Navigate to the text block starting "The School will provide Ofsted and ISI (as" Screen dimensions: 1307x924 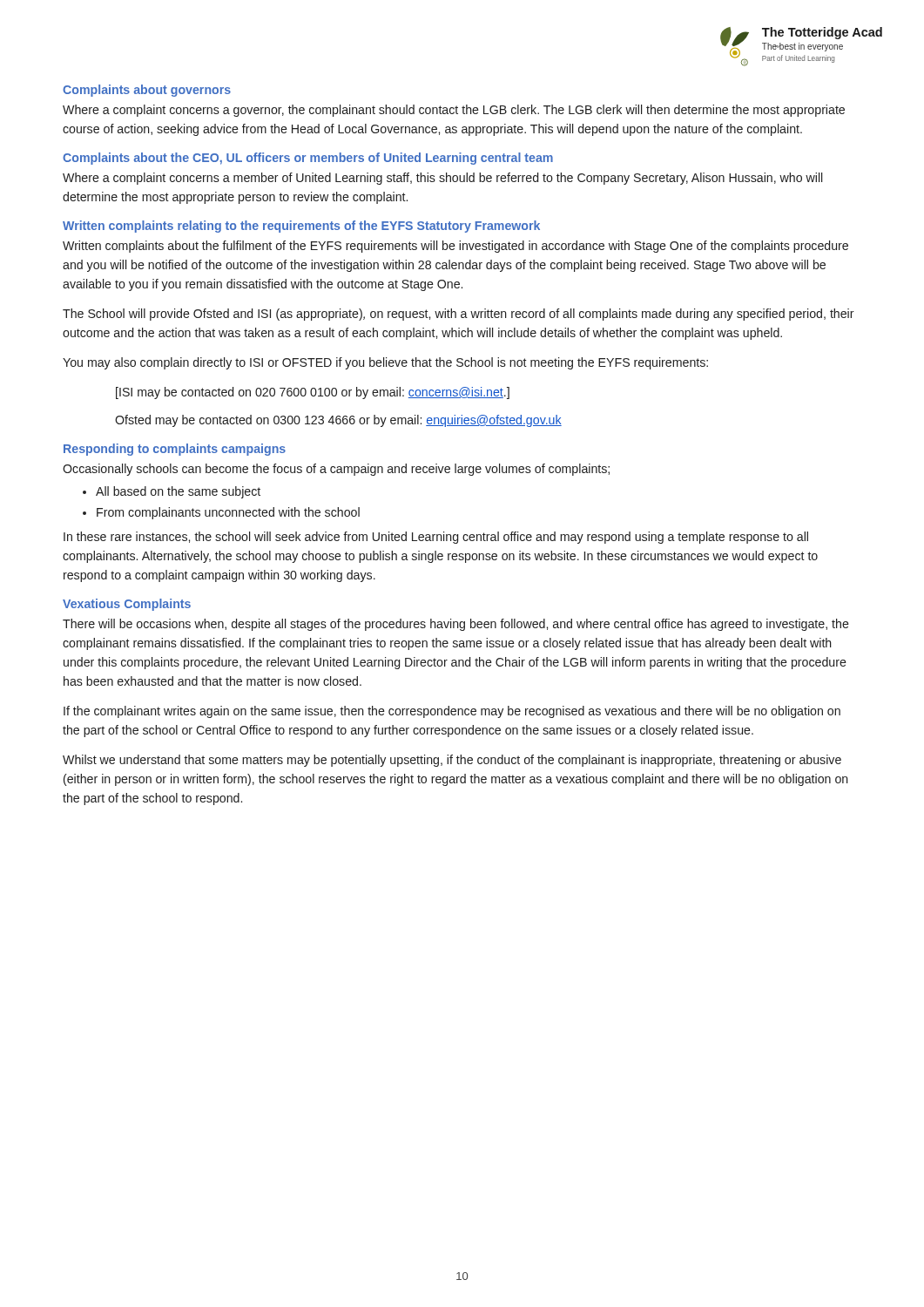(458, 323)
